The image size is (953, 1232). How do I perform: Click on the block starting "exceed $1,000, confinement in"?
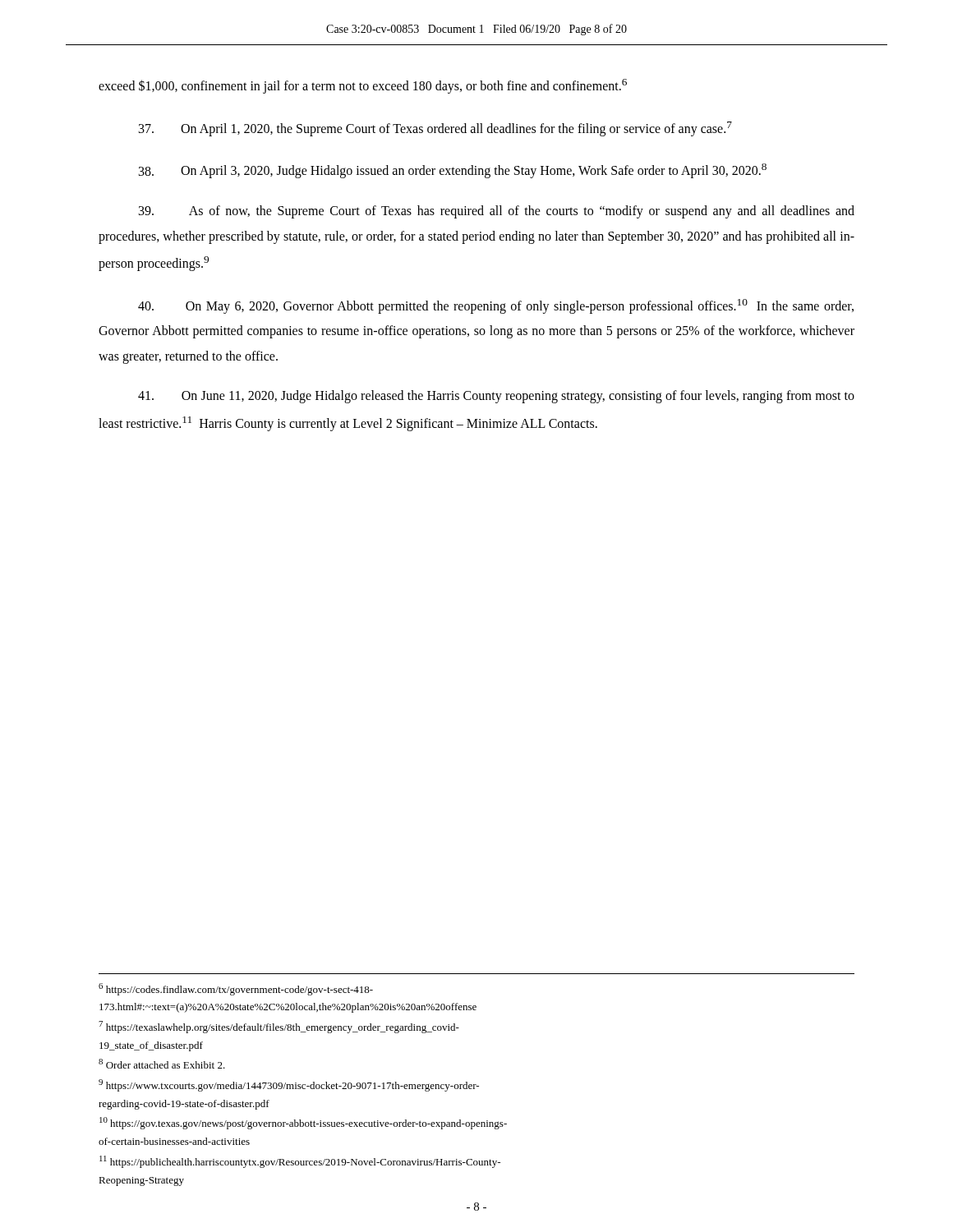pyautogui.click(x=363, y=84)
